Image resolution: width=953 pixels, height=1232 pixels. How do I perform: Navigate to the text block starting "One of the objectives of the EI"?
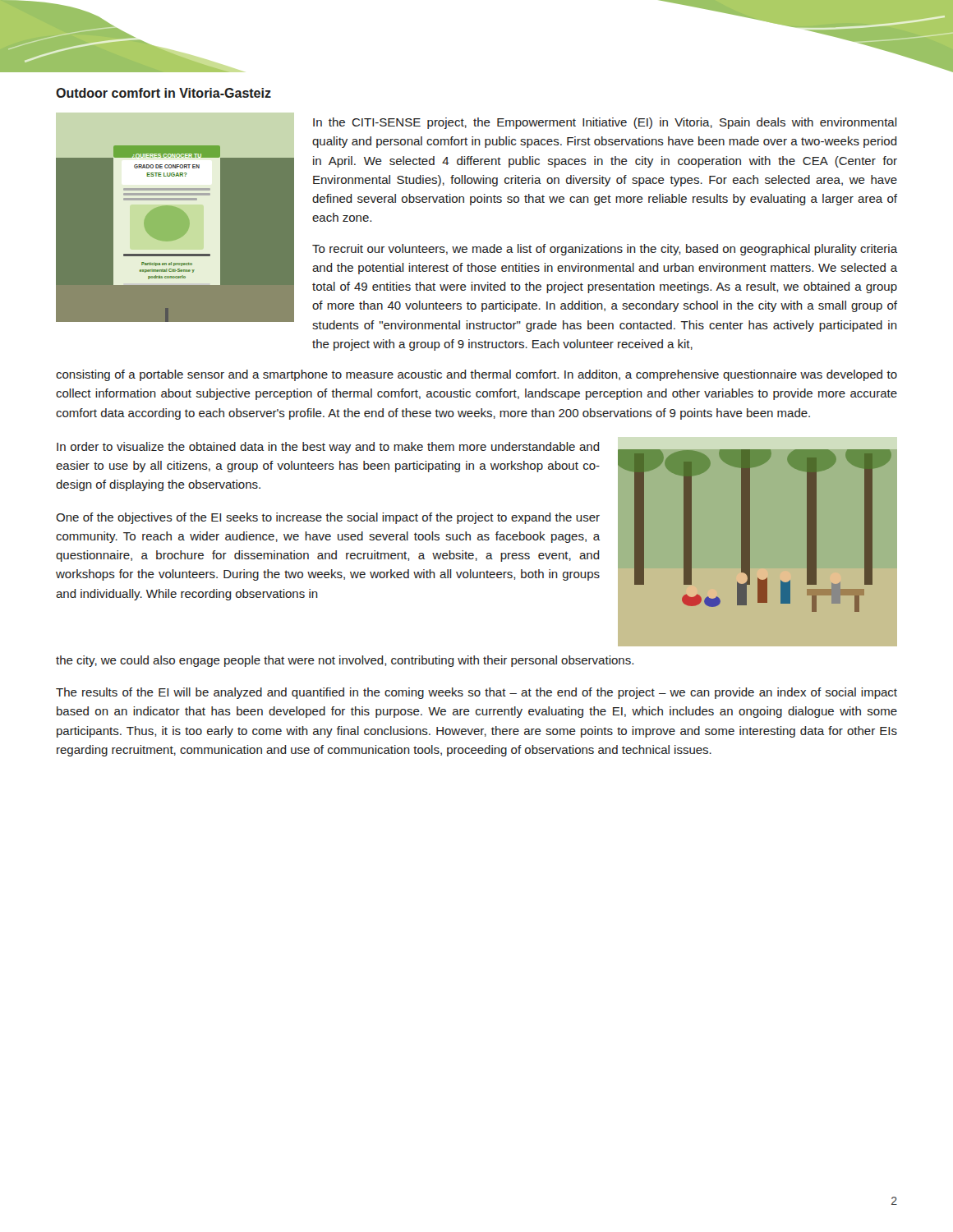click(328, 555)
